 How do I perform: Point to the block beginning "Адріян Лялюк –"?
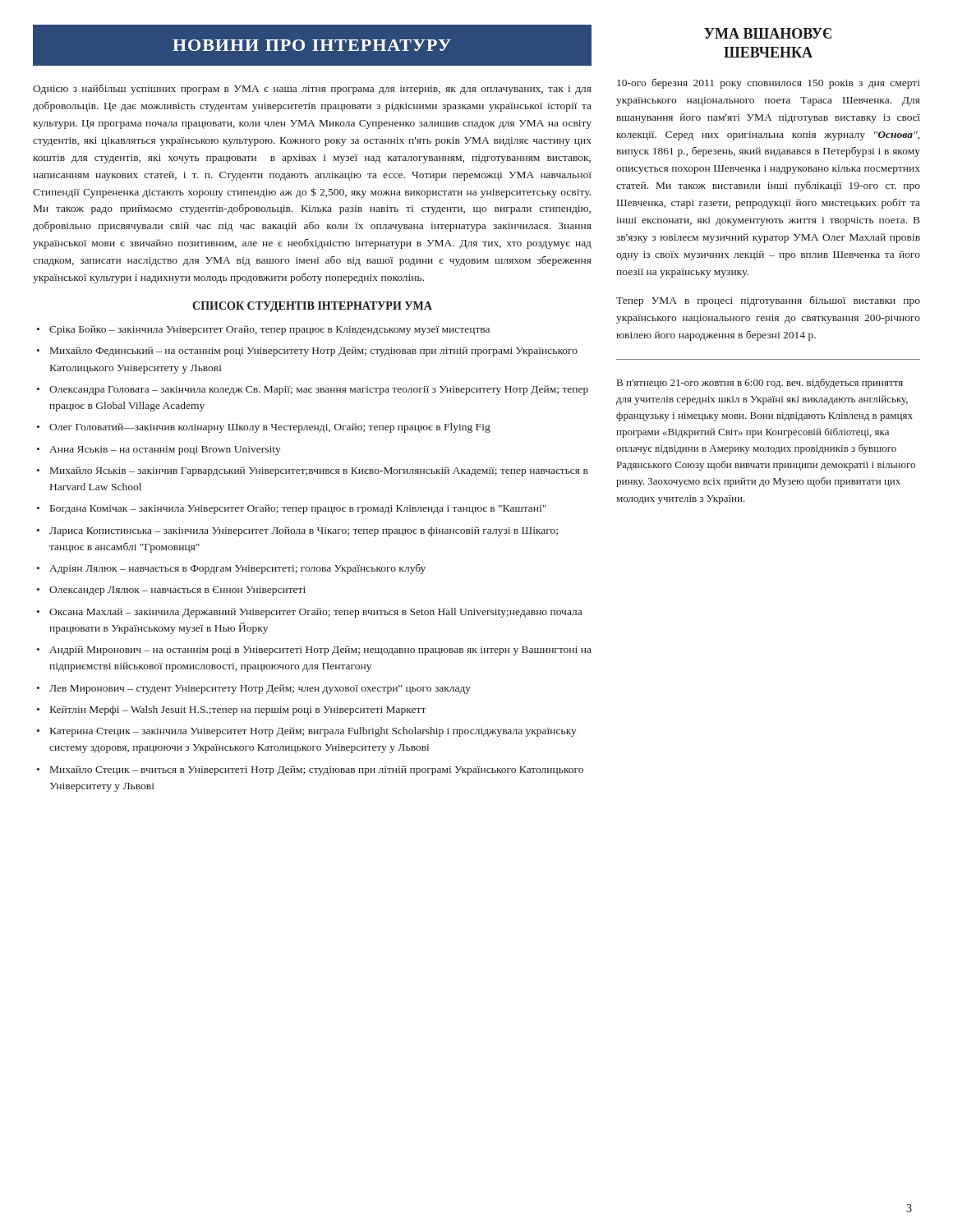(312, 569)
